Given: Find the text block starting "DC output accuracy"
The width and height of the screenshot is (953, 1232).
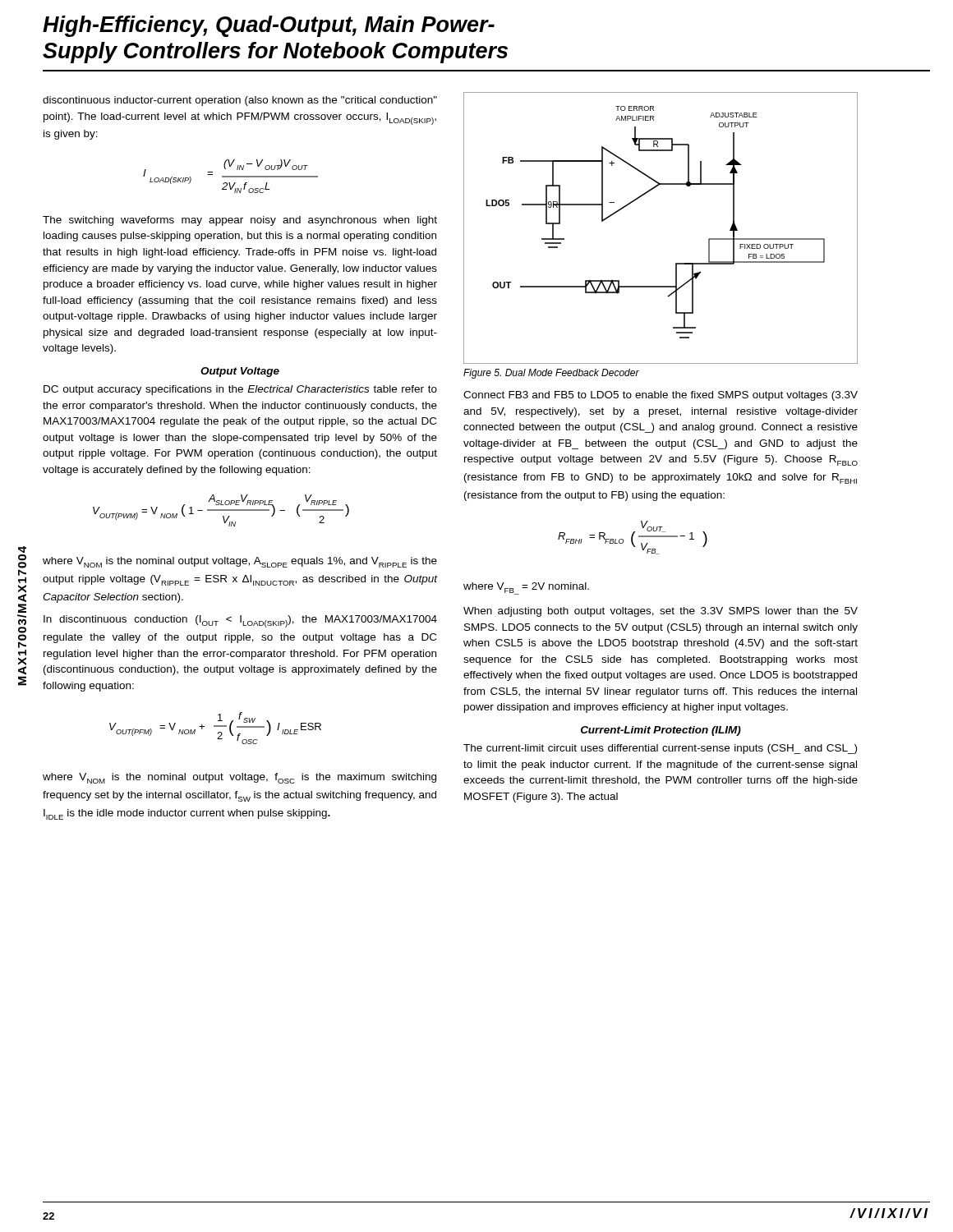Looking at the screenshot, I should click(240, 429).
